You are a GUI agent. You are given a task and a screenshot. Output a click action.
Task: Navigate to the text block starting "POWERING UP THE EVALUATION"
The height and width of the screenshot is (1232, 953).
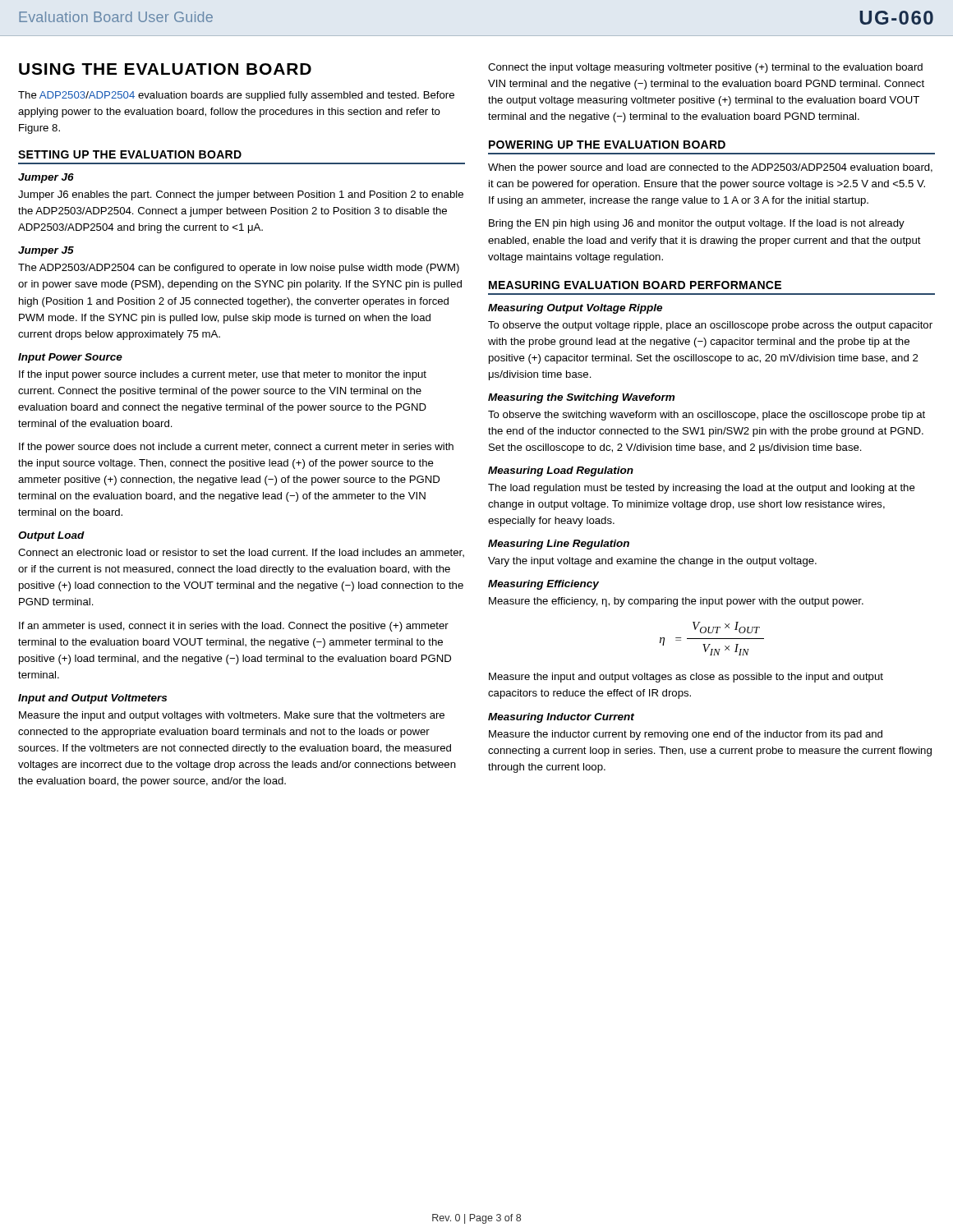coord(607,145)
